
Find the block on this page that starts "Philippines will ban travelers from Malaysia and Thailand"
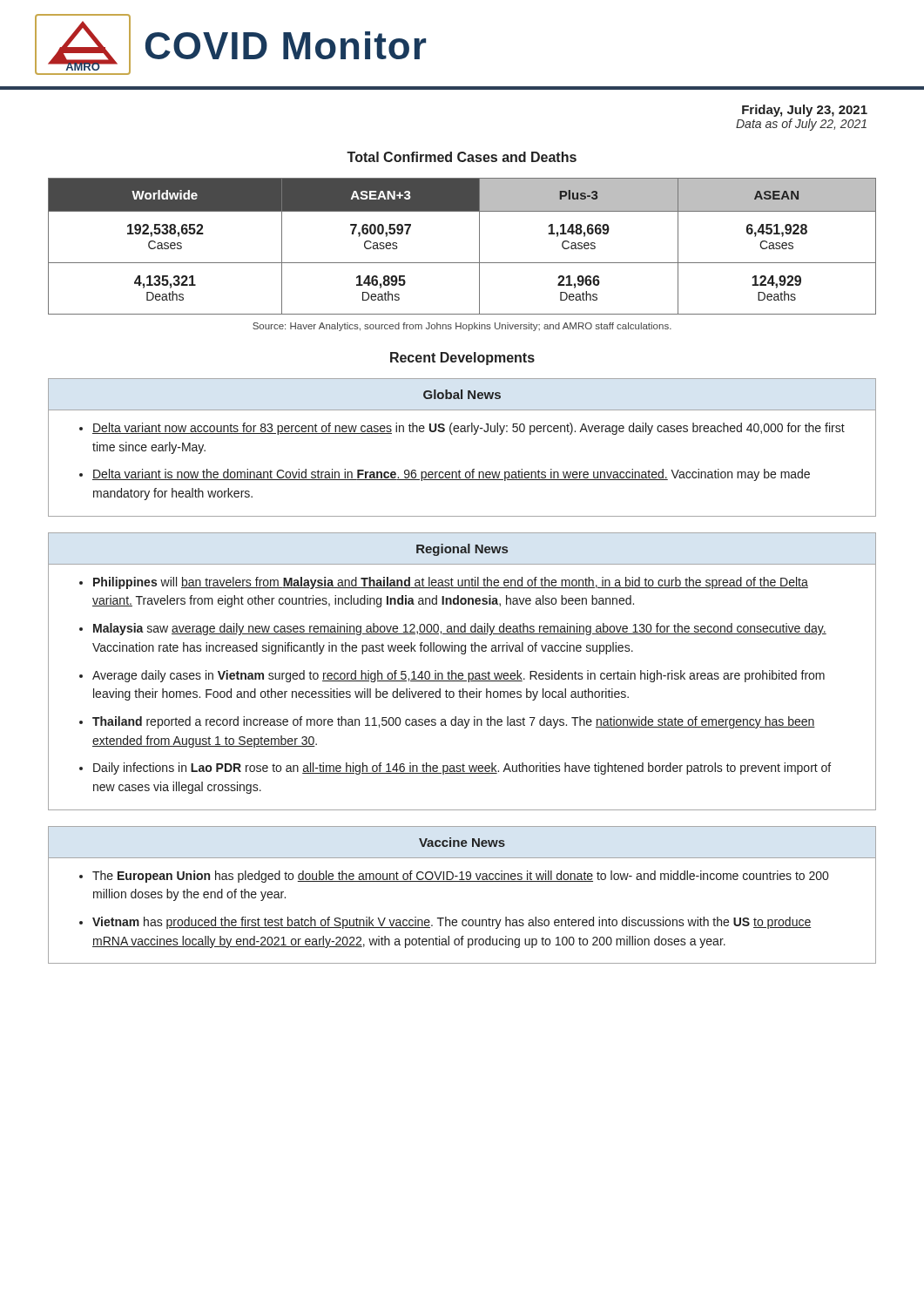click(450, 591)
